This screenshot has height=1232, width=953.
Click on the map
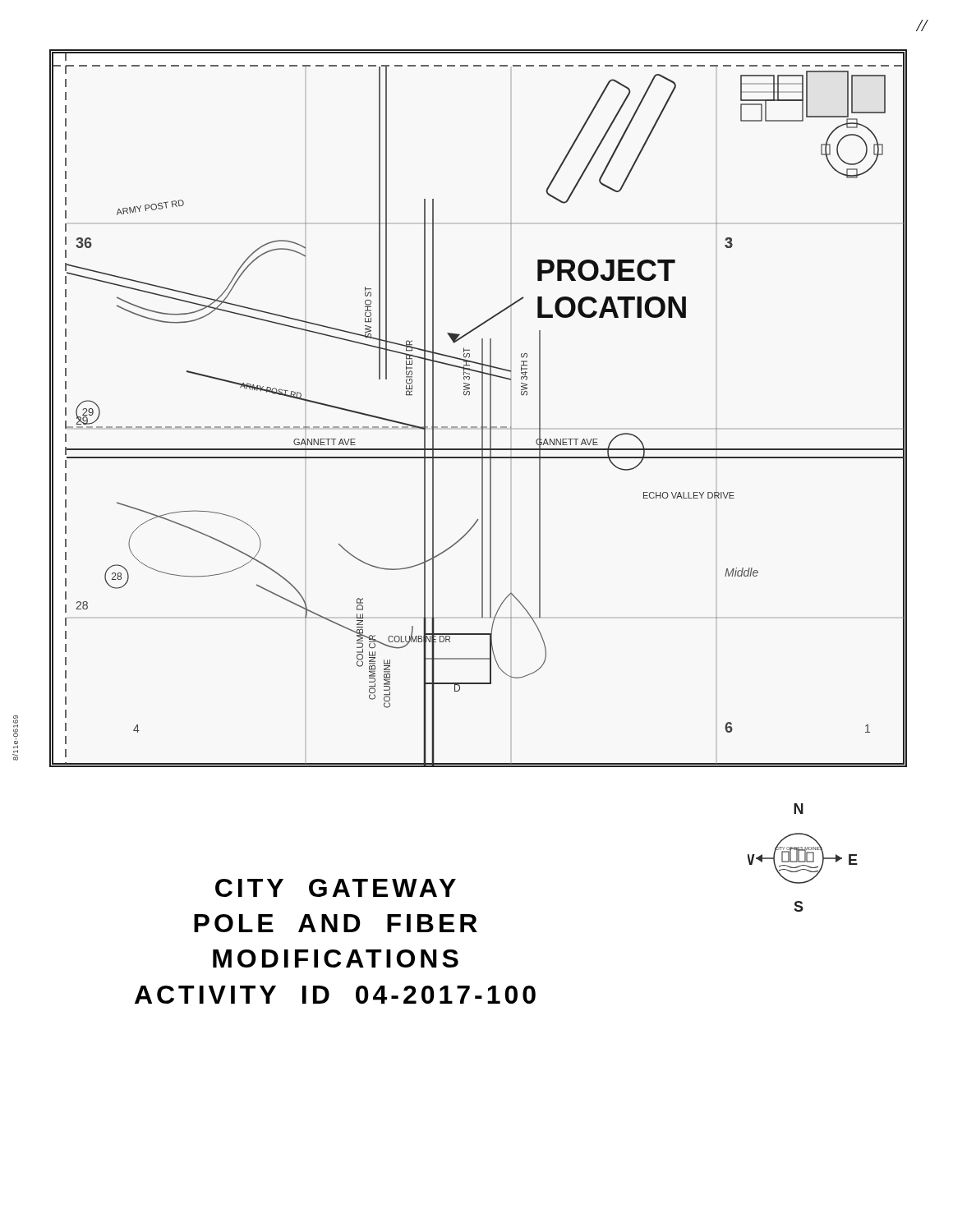(478, 408)
